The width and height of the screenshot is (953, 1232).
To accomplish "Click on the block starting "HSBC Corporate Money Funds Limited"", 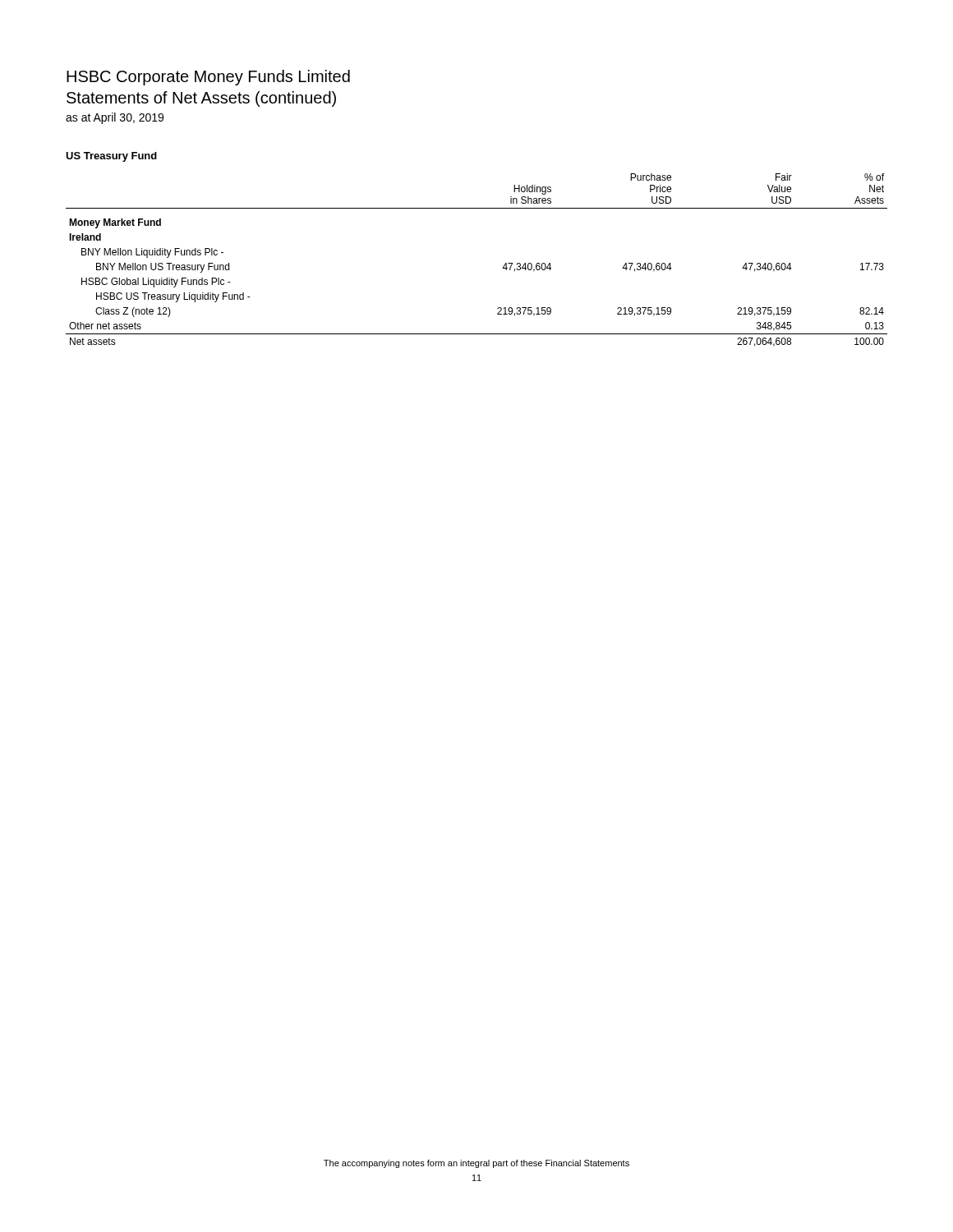I will point(208,96).
